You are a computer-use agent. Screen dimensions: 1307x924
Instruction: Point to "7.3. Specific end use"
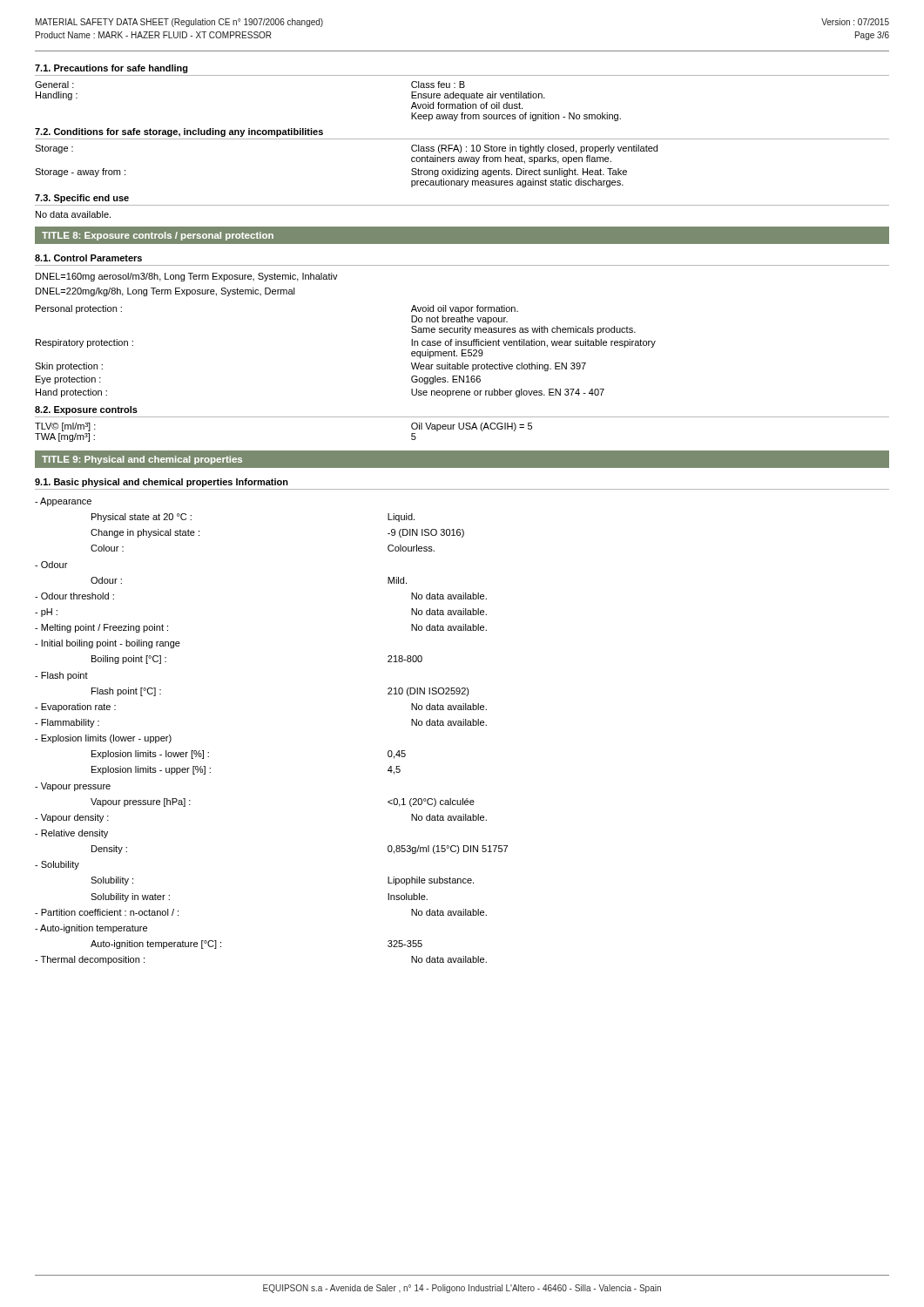click(82, 198)
